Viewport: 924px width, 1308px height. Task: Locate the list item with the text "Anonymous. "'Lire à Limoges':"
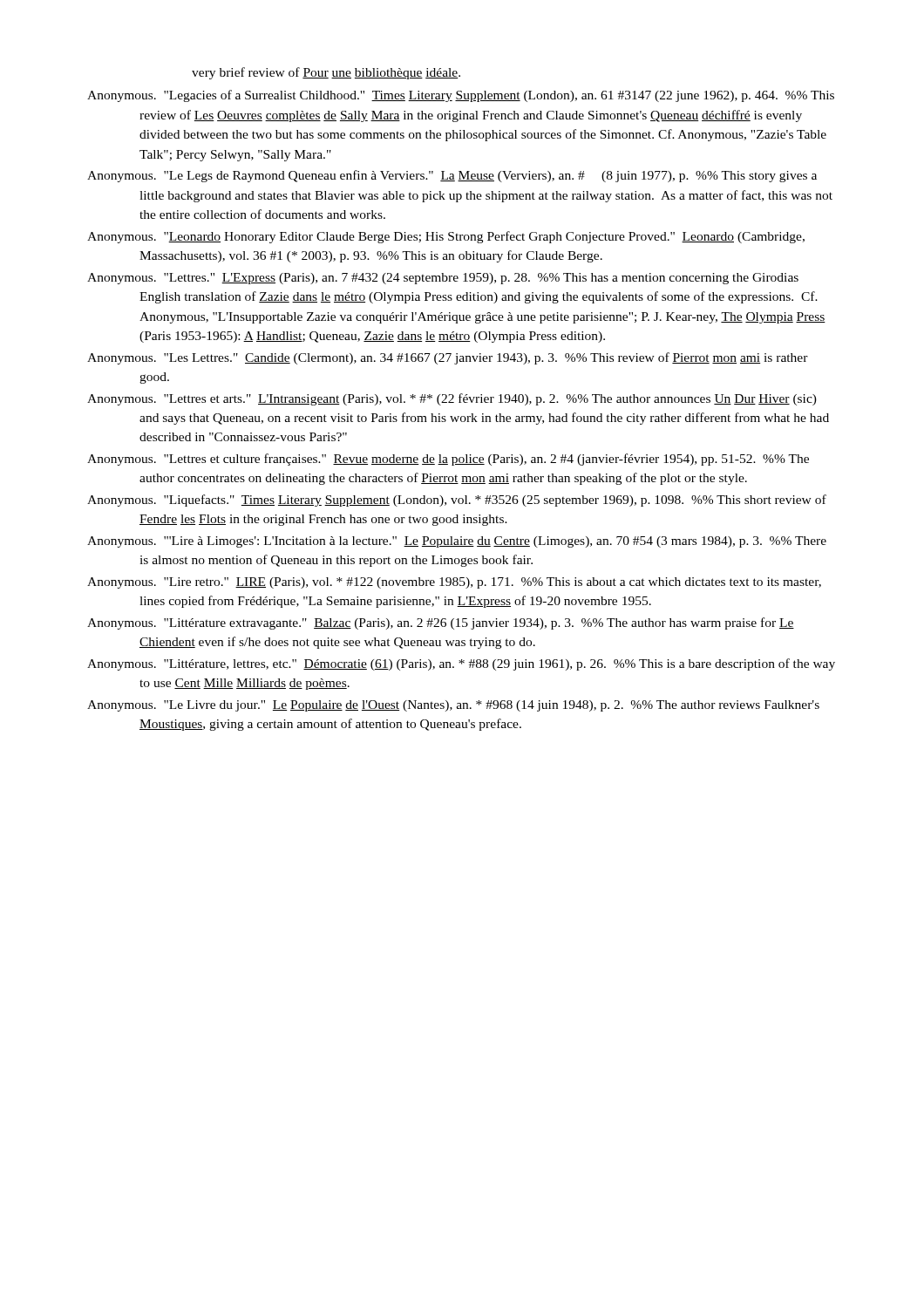[457, 550]
